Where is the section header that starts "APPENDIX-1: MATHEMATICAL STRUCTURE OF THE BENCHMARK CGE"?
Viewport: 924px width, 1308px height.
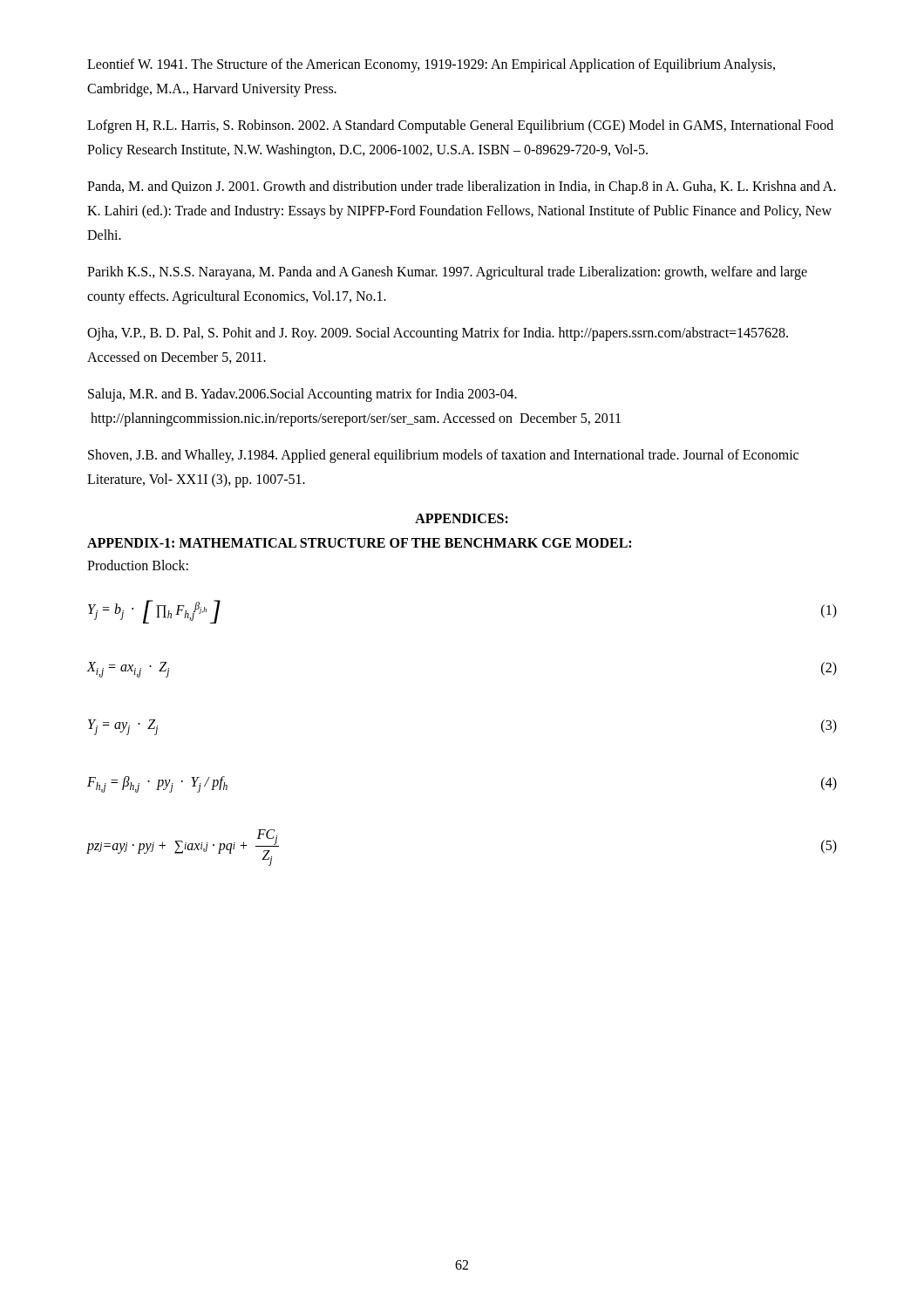coord(360,543)
